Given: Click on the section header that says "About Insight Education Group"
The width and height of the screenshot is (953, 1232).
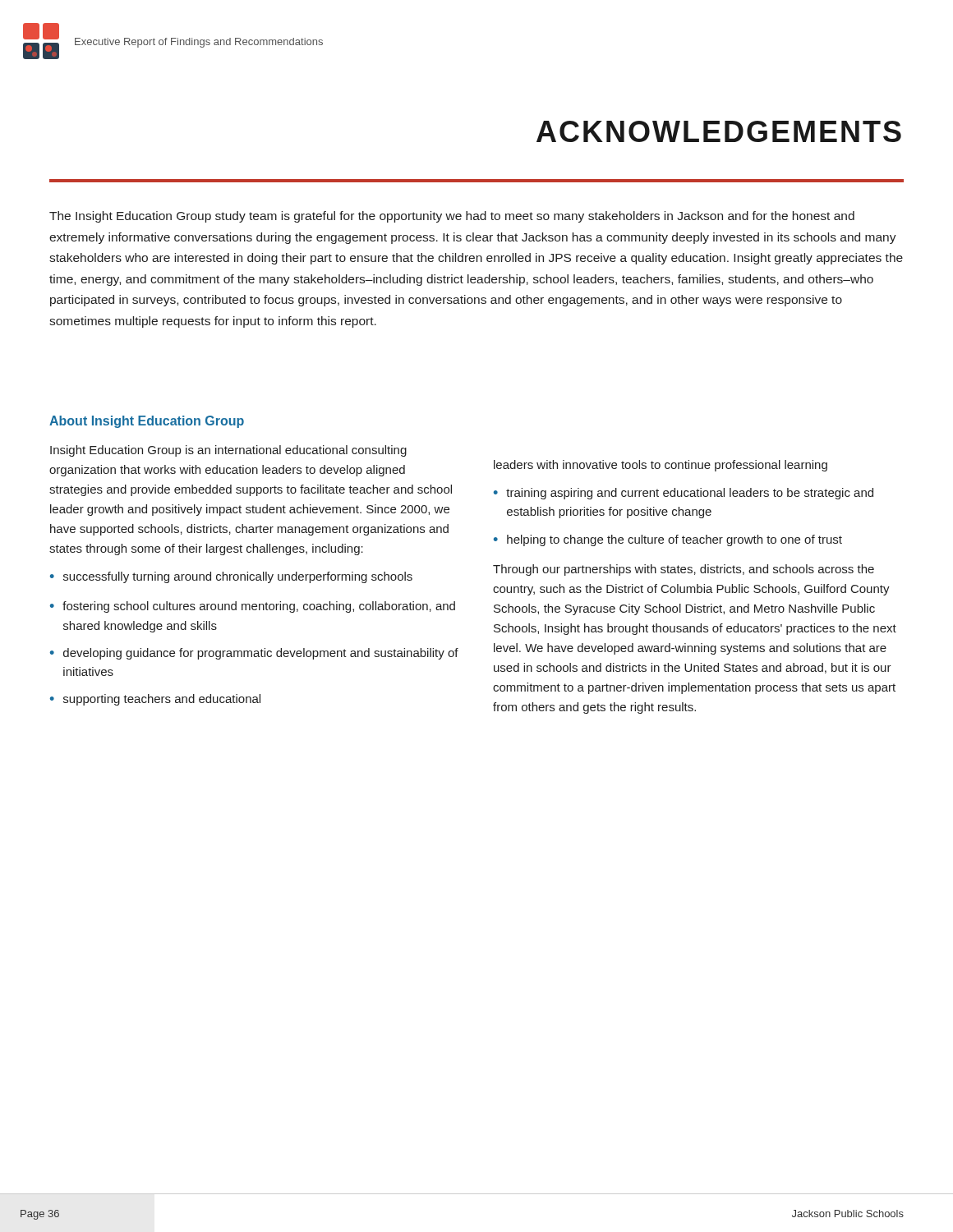Looking at the screenshot, I should pos(147,421).
